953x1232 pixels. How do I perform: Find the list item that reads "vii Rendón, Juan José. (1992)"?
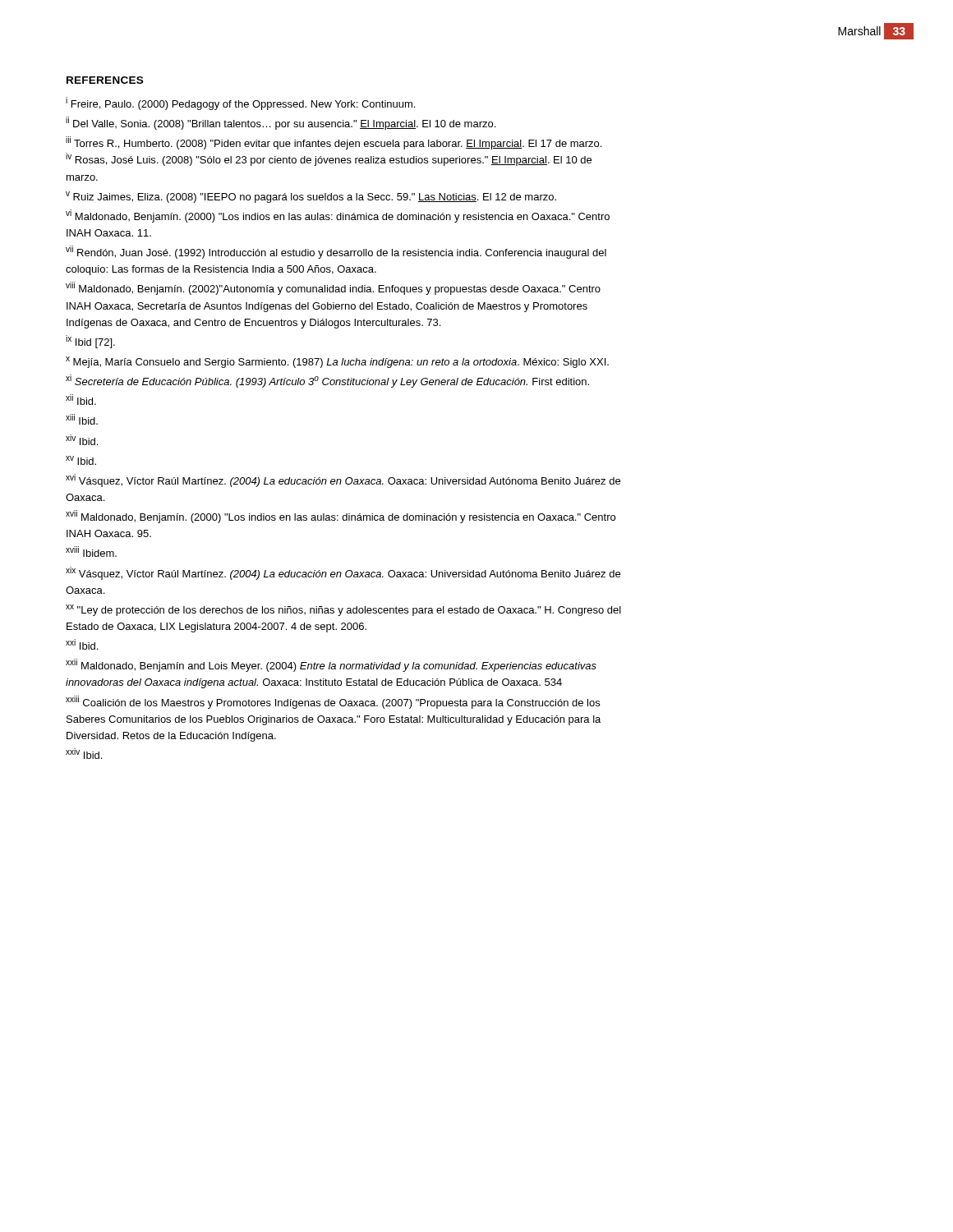tap(336, 260)
